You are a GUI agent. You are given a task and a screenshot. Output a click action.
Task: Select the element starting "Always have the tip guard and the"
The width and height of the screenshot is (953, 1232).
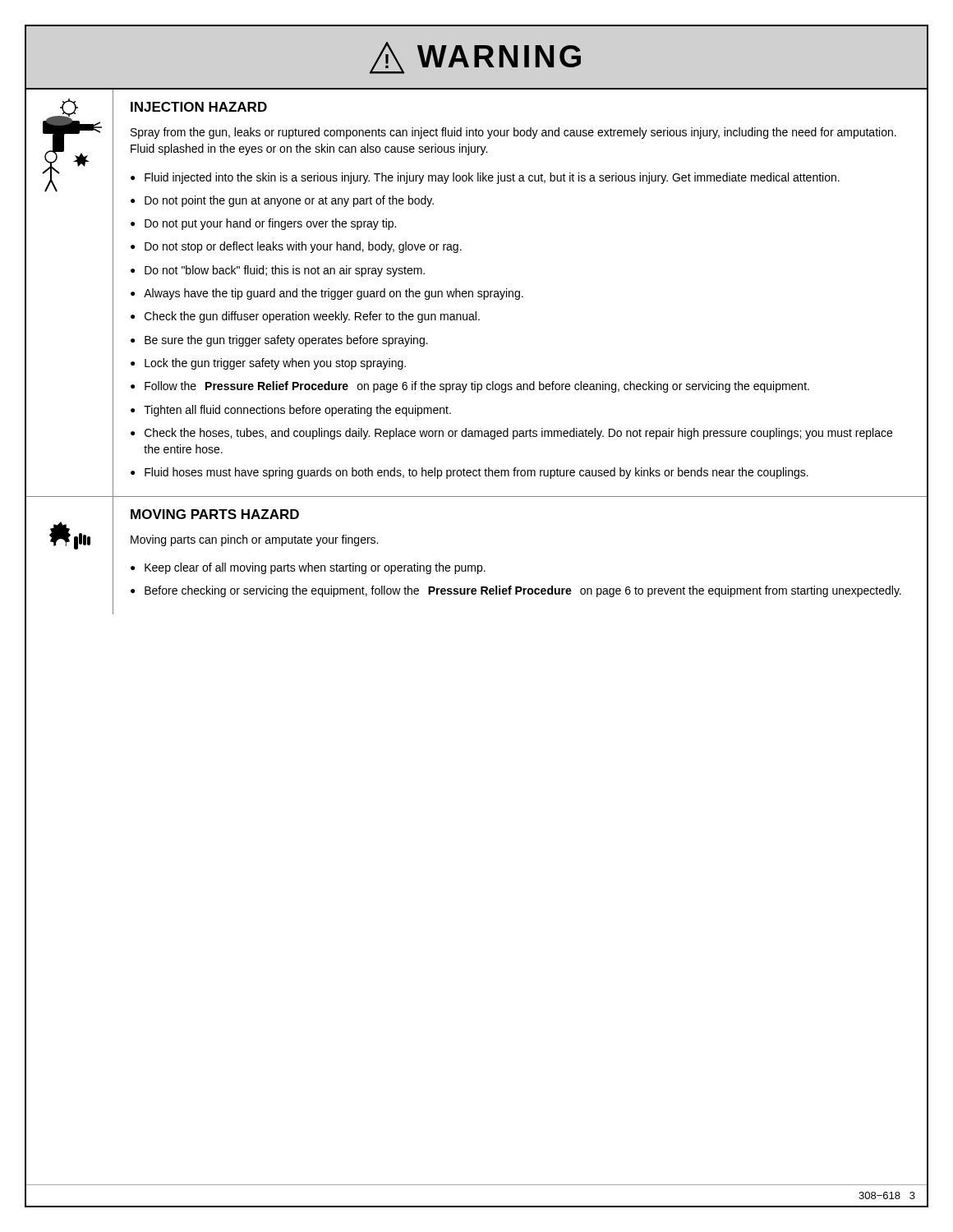[x=334, y=293]
